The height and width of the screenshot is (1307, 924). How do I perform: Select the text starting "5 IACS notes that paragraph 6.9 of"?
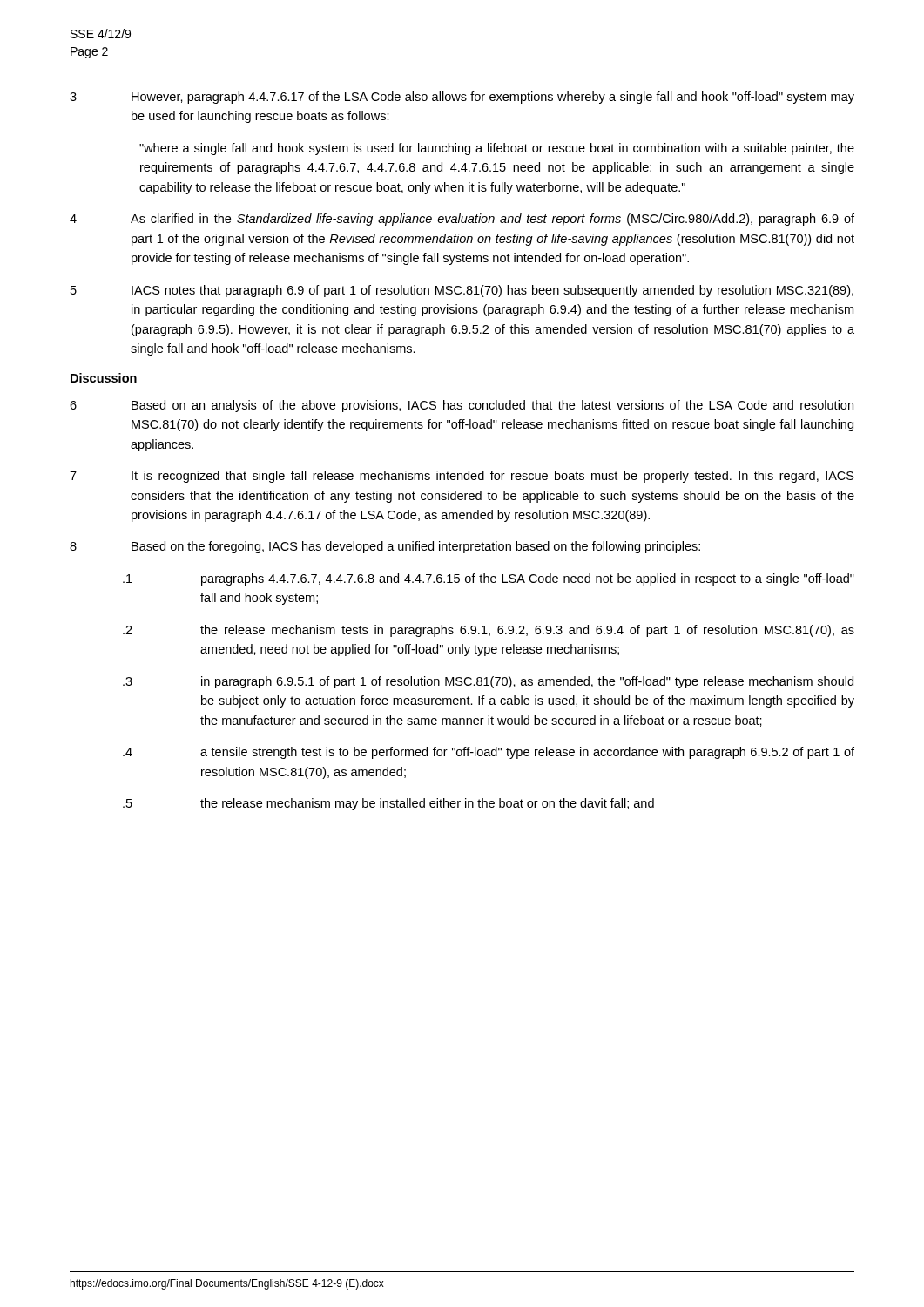point(462,319)
